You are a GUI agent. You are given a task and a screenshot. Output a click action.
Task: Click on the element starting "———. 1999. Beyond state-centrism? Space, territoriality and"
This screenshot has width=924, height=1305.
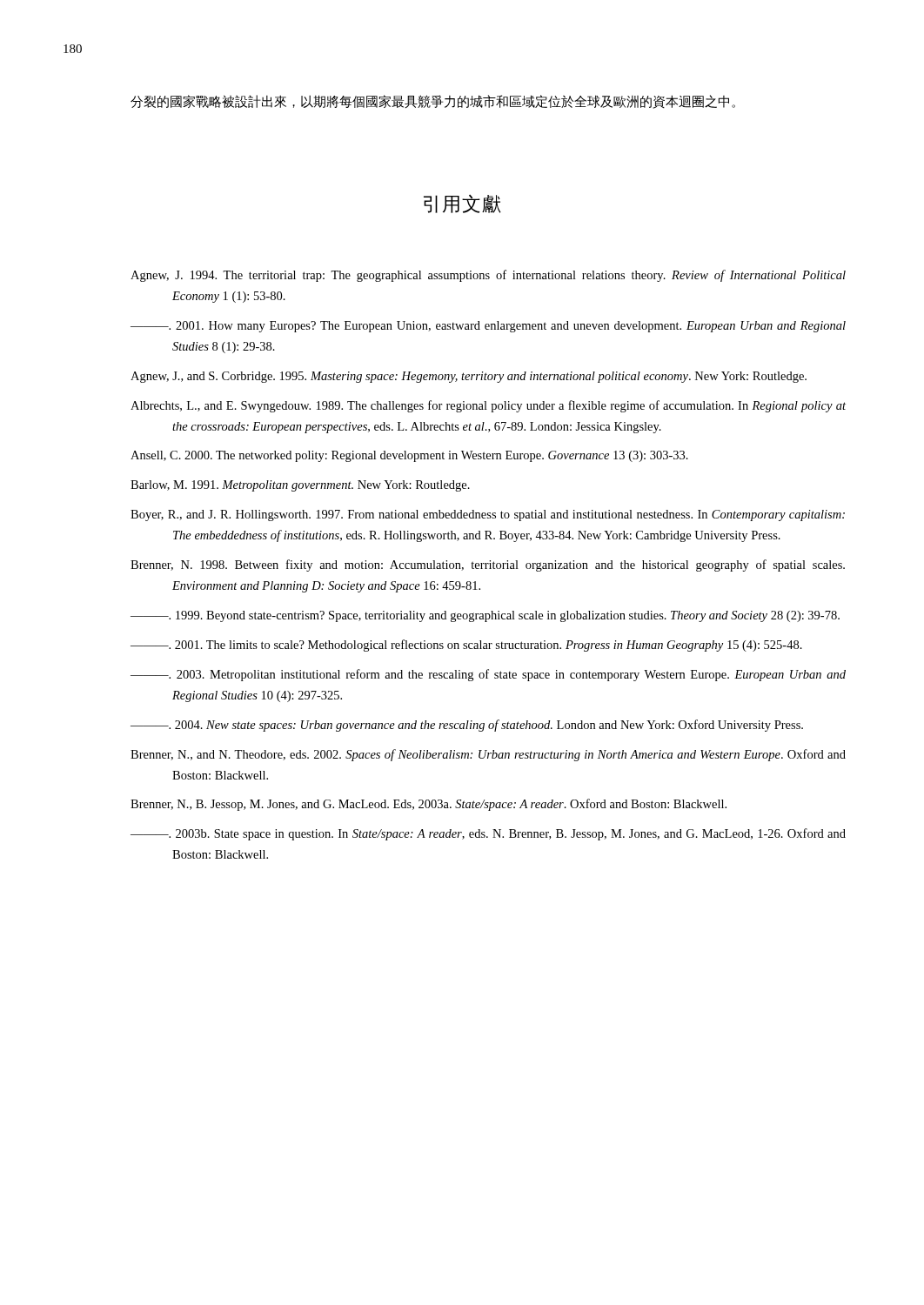click(x=485, y=615)
